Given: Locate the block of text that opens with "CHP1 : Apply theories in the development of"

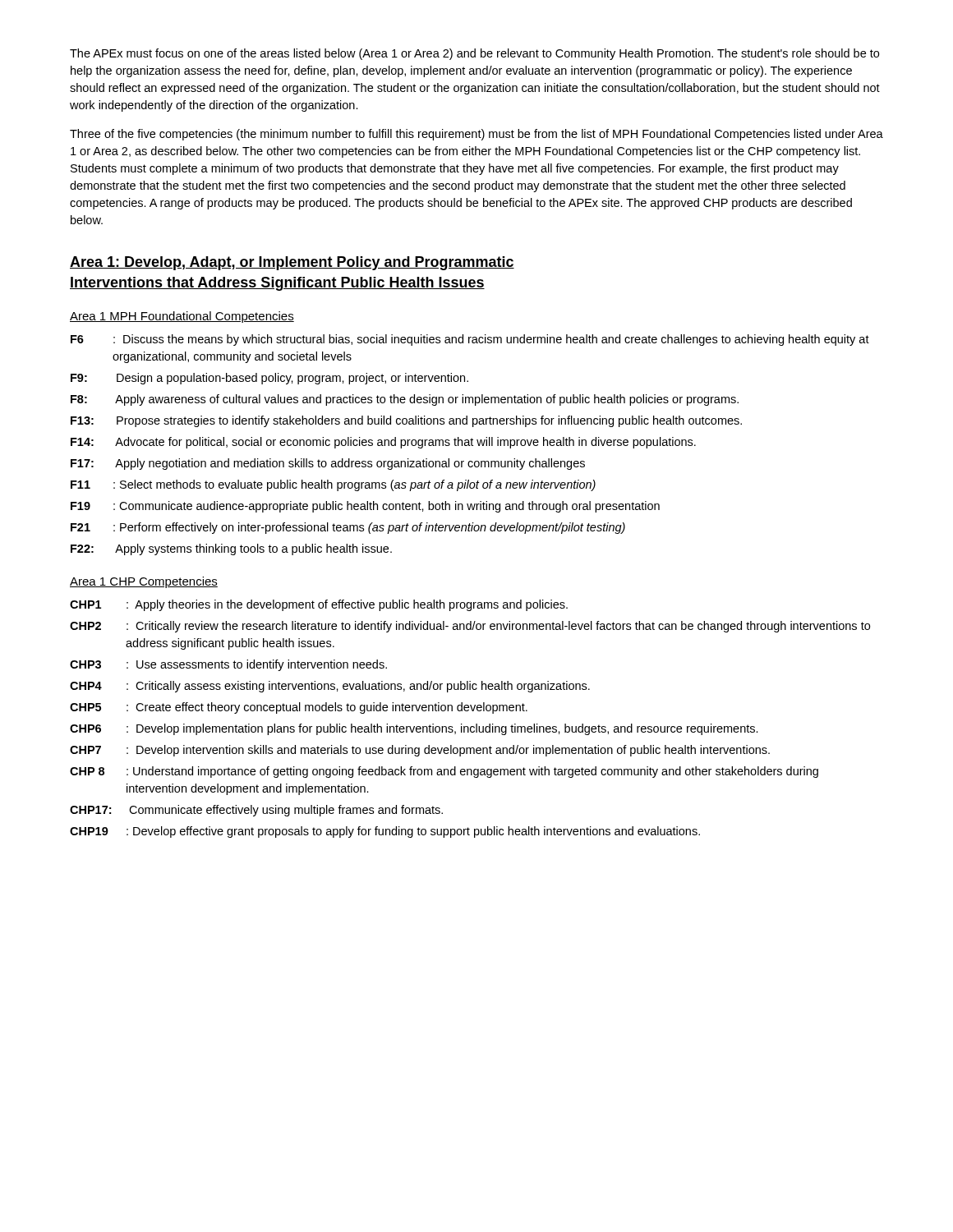Looking at the screenshot, I should coord(476,605).
